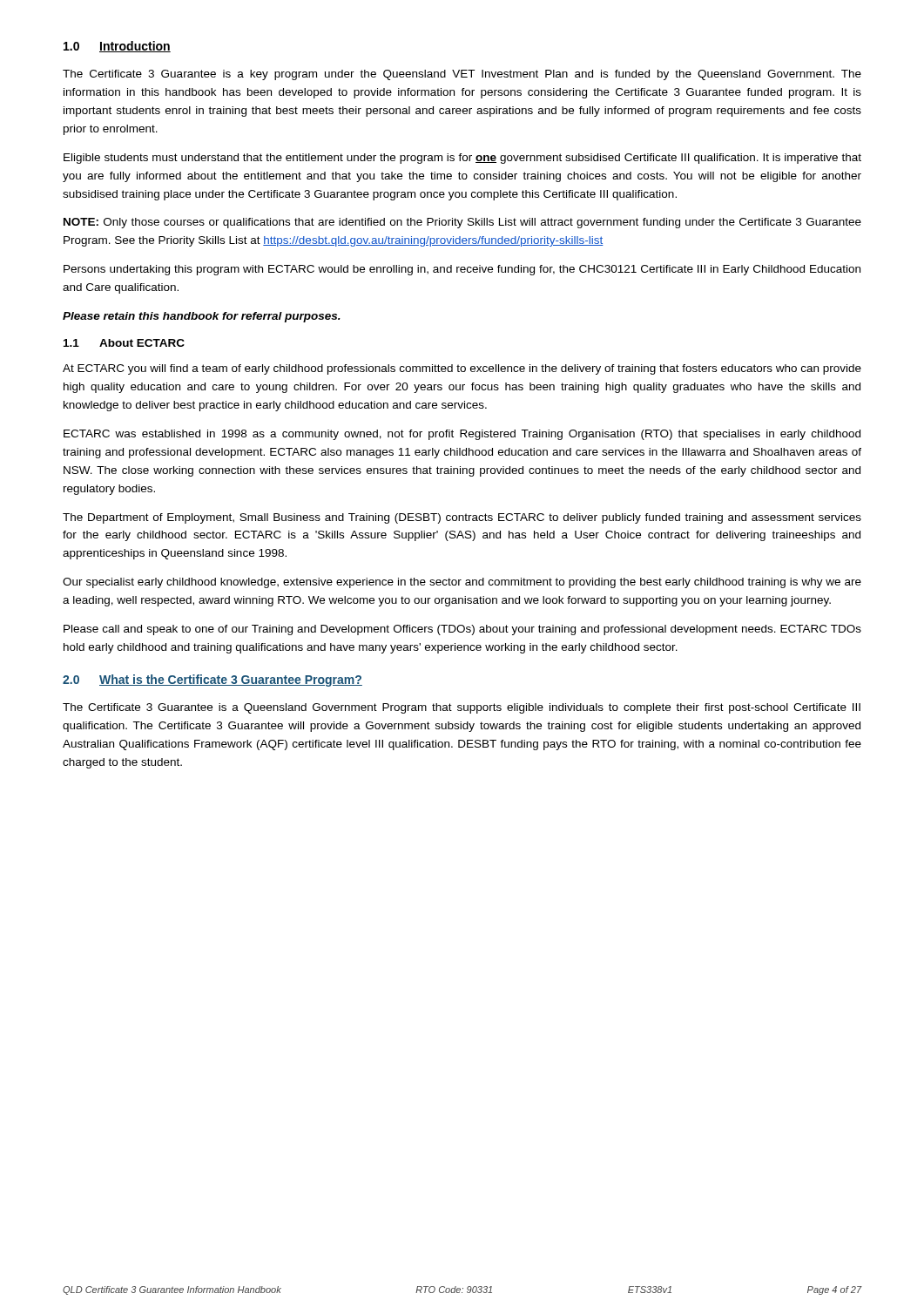Screen dimensions: 1307x924
Task: Locate the text block starting "2.0What is the Certificate"
Action: point(212,680)
